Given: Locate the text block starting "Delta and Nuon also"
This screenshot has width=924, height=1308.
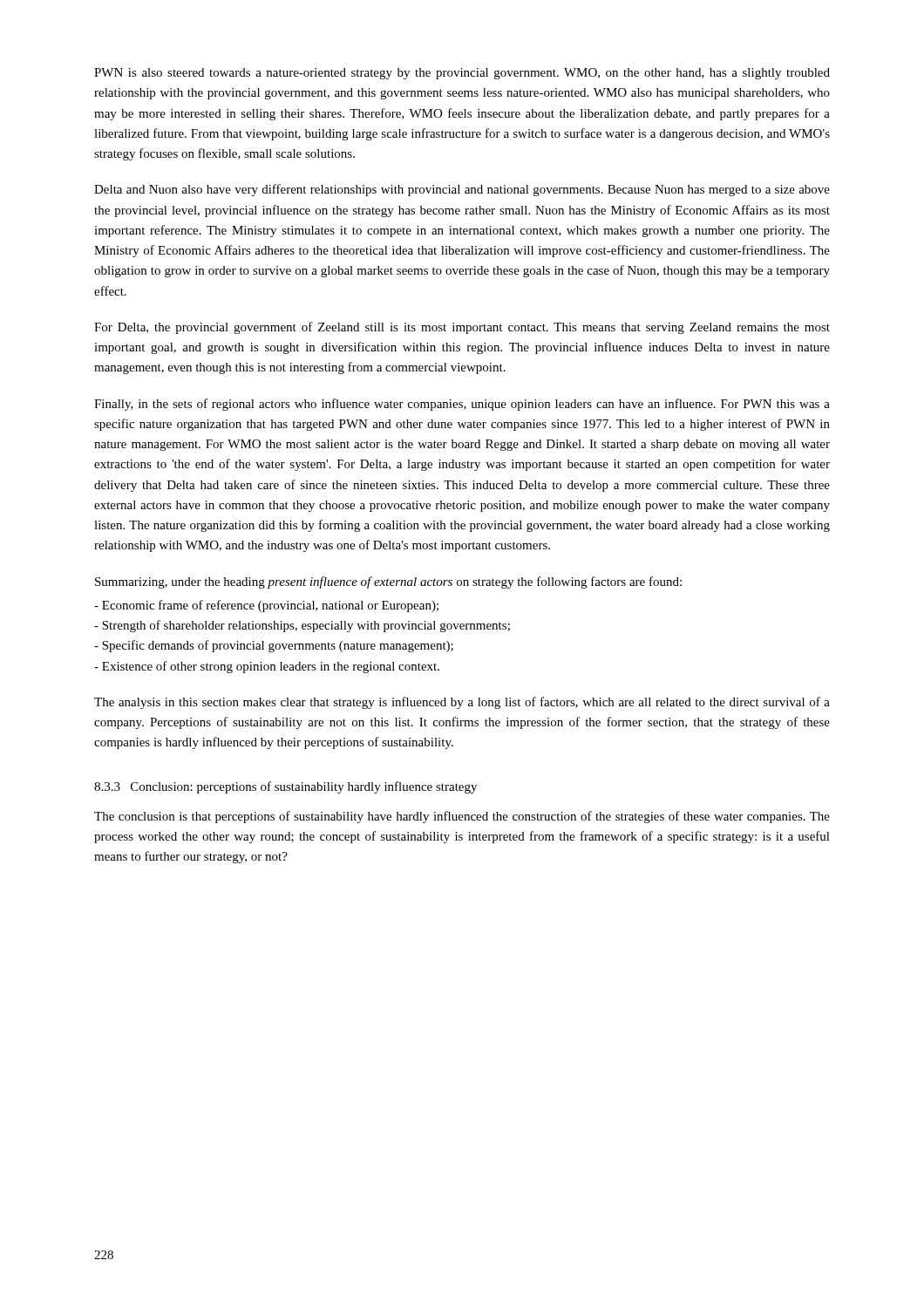Looking at the screenshot, I should point(462,240).
